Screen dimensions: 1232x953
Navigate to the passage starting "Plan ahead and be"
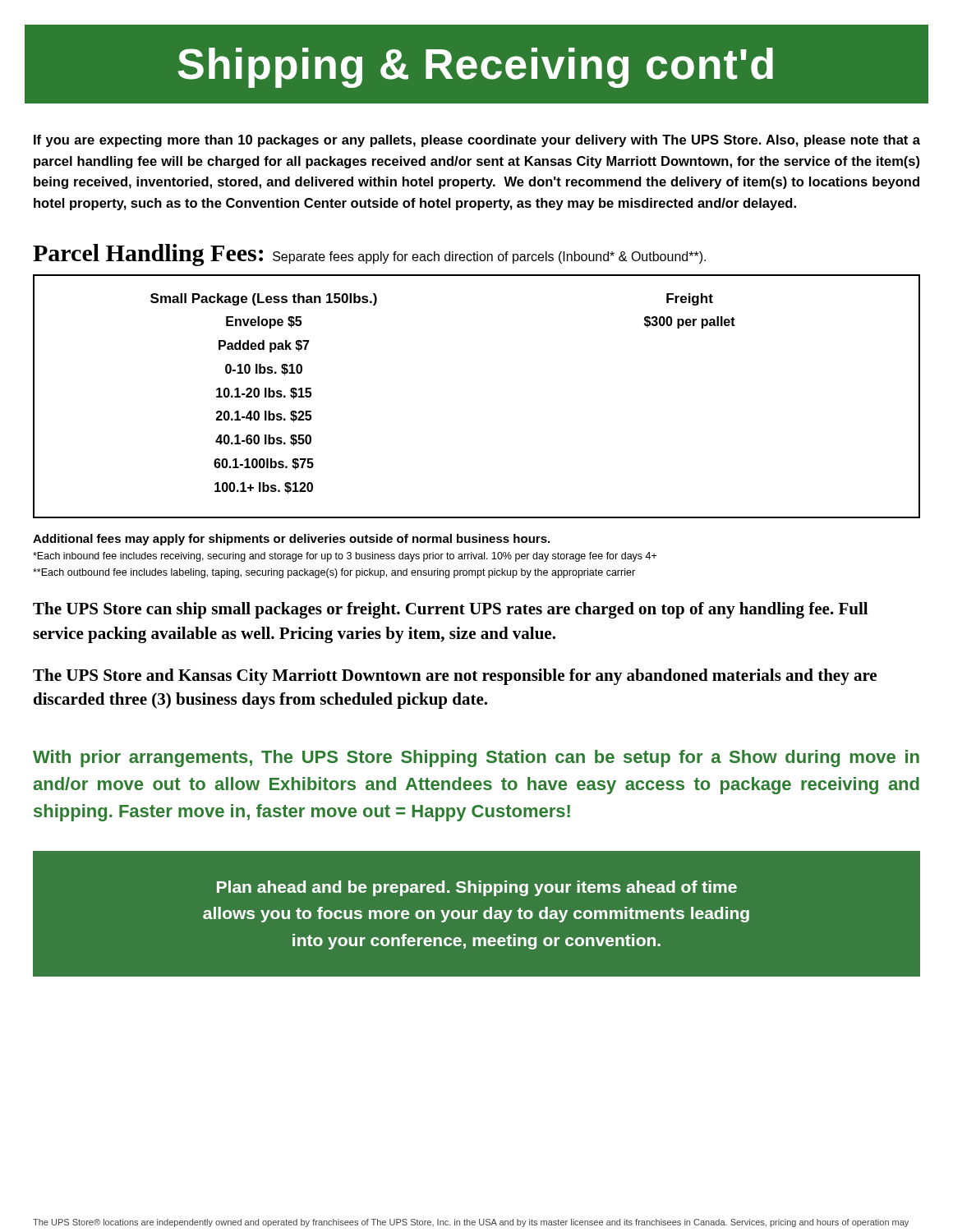pyautogui.click(x=476, y=914)
